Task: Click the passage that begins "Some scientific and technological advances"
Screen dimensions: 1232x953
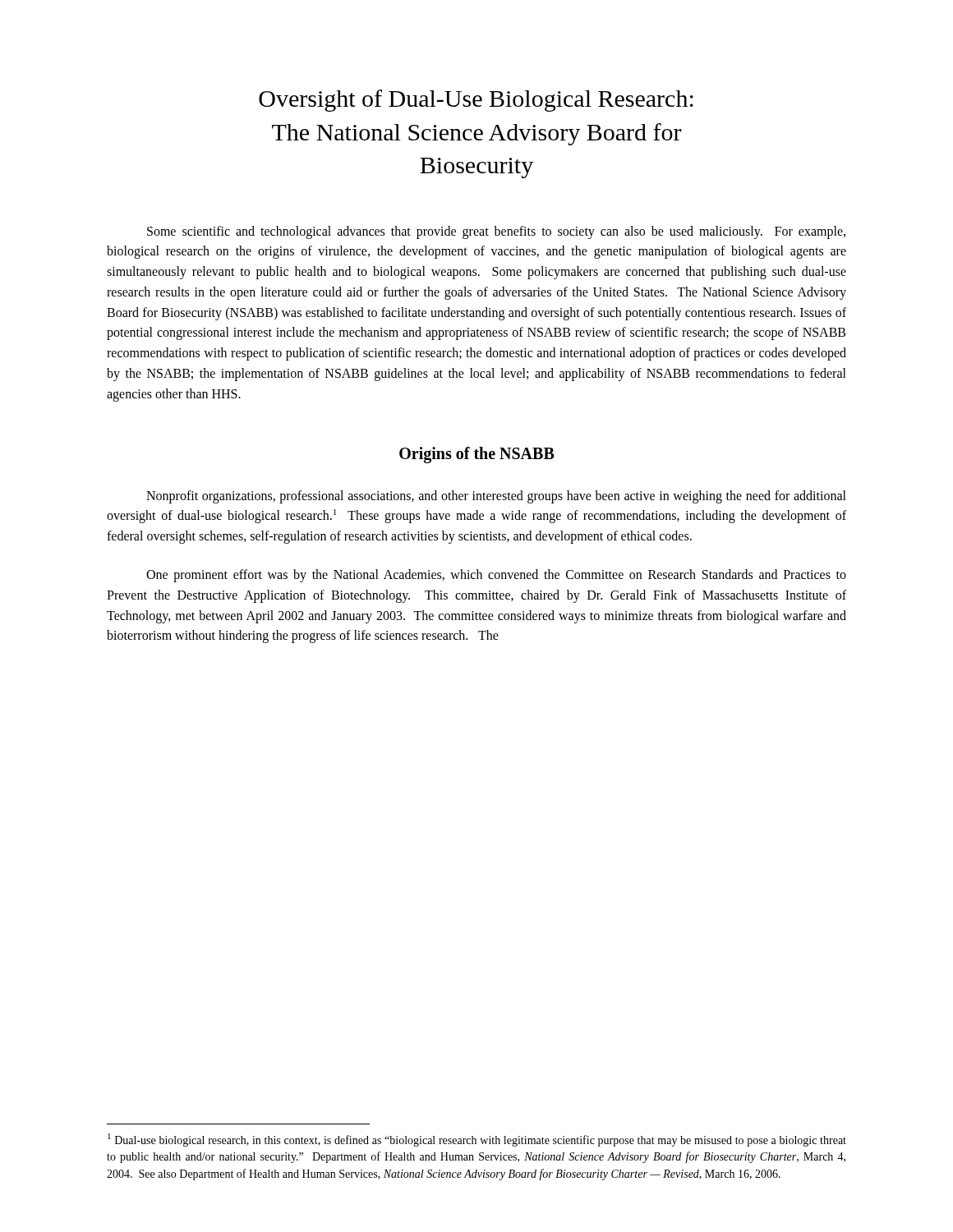Action: point(476,313)
